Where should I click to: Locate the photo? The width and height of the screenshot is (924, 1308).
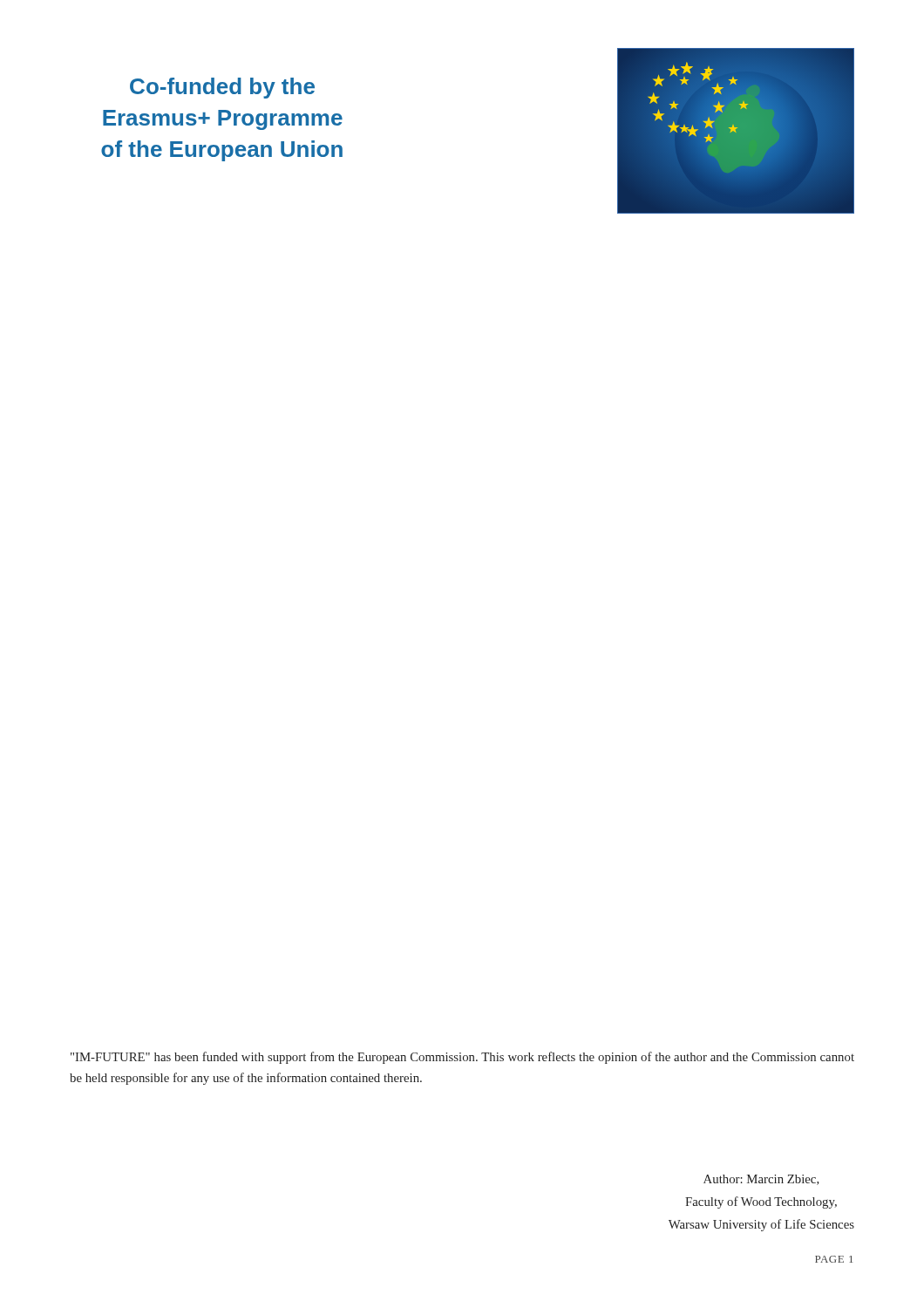point(736,131)
